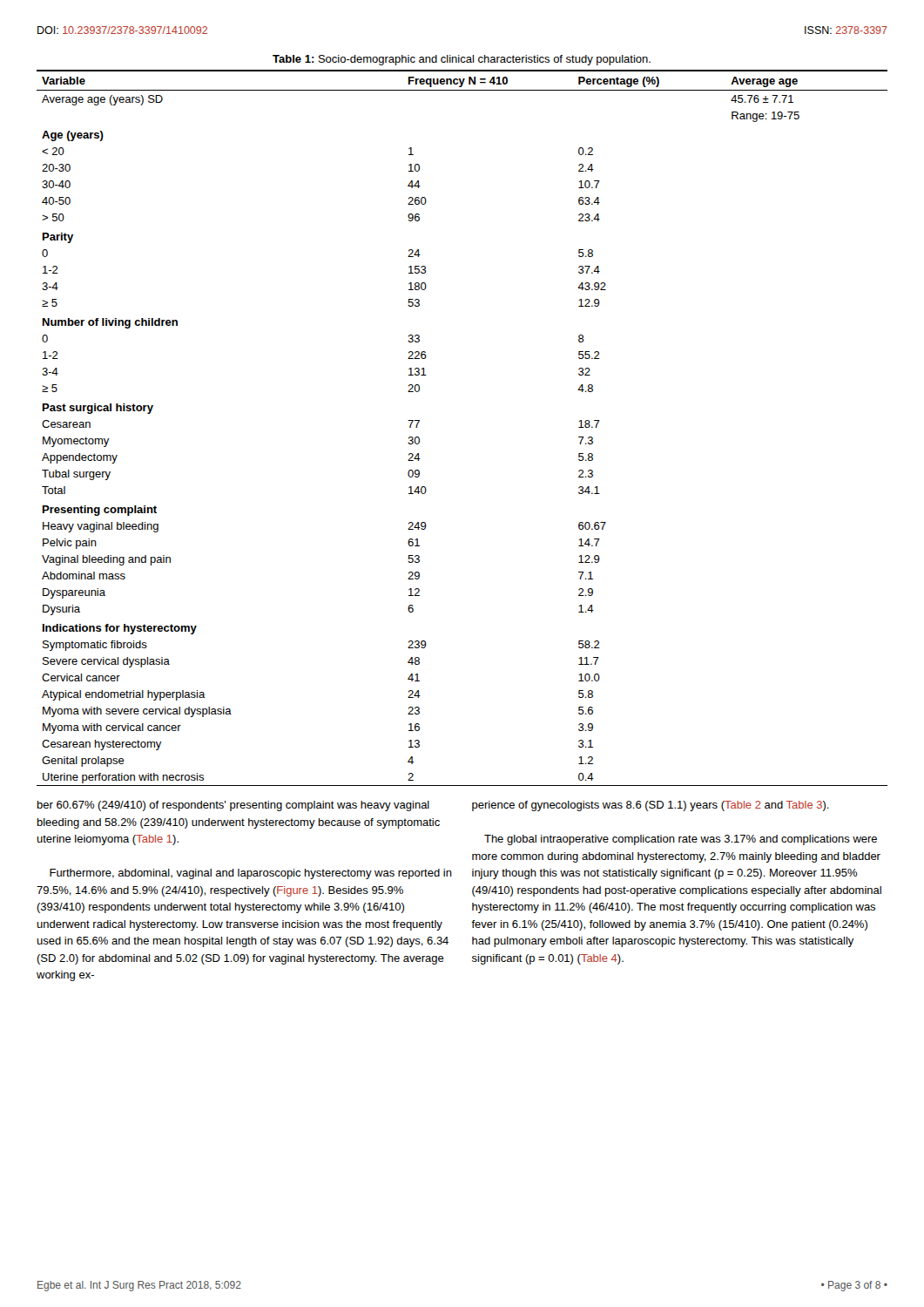Locate the table with the text "Number of living"
This screenshot has width=924, height=1307.
462,428
